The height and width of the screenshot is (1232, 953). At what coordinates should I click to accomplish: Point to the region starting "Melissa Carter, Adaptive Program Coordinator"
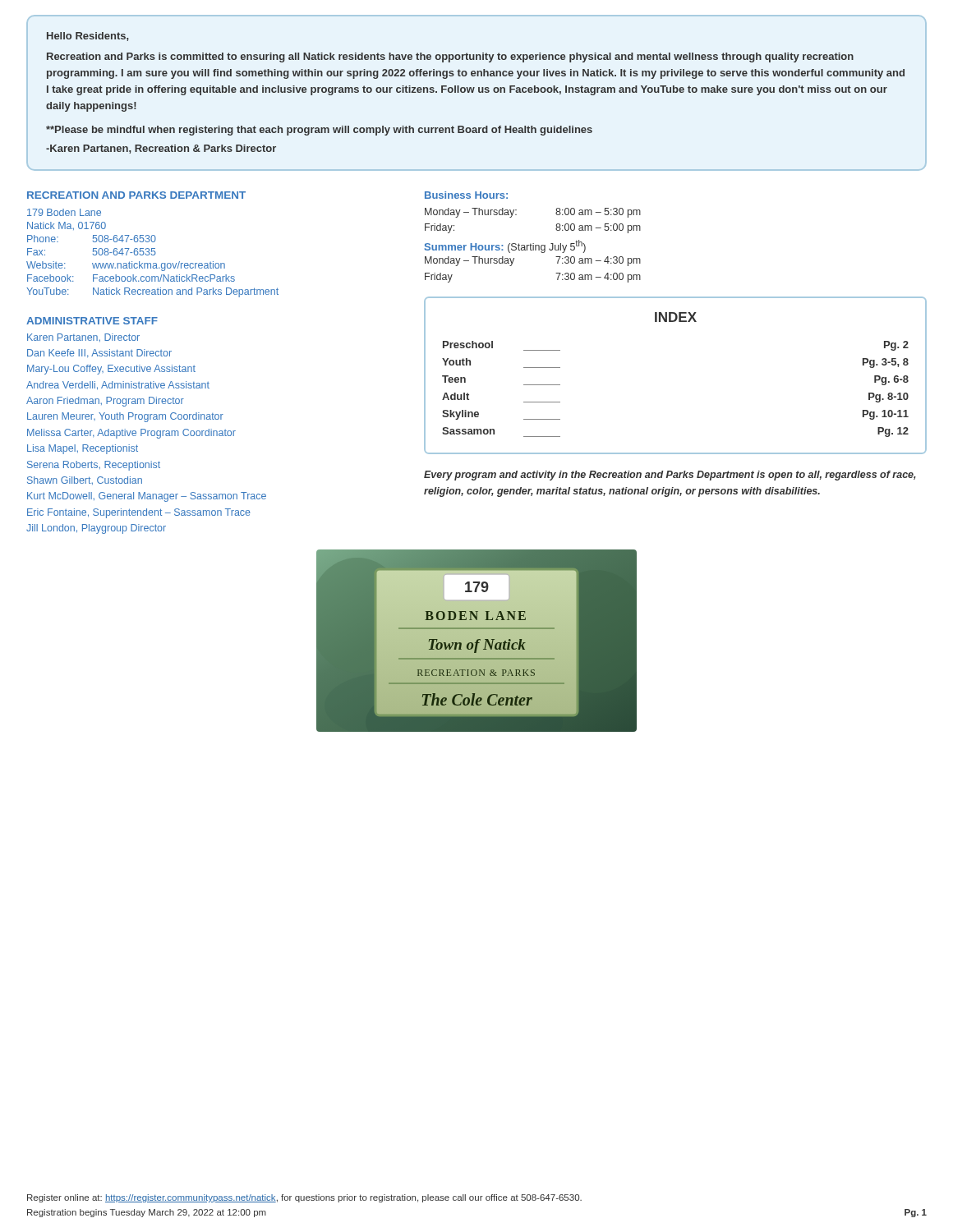pos(131,433)
